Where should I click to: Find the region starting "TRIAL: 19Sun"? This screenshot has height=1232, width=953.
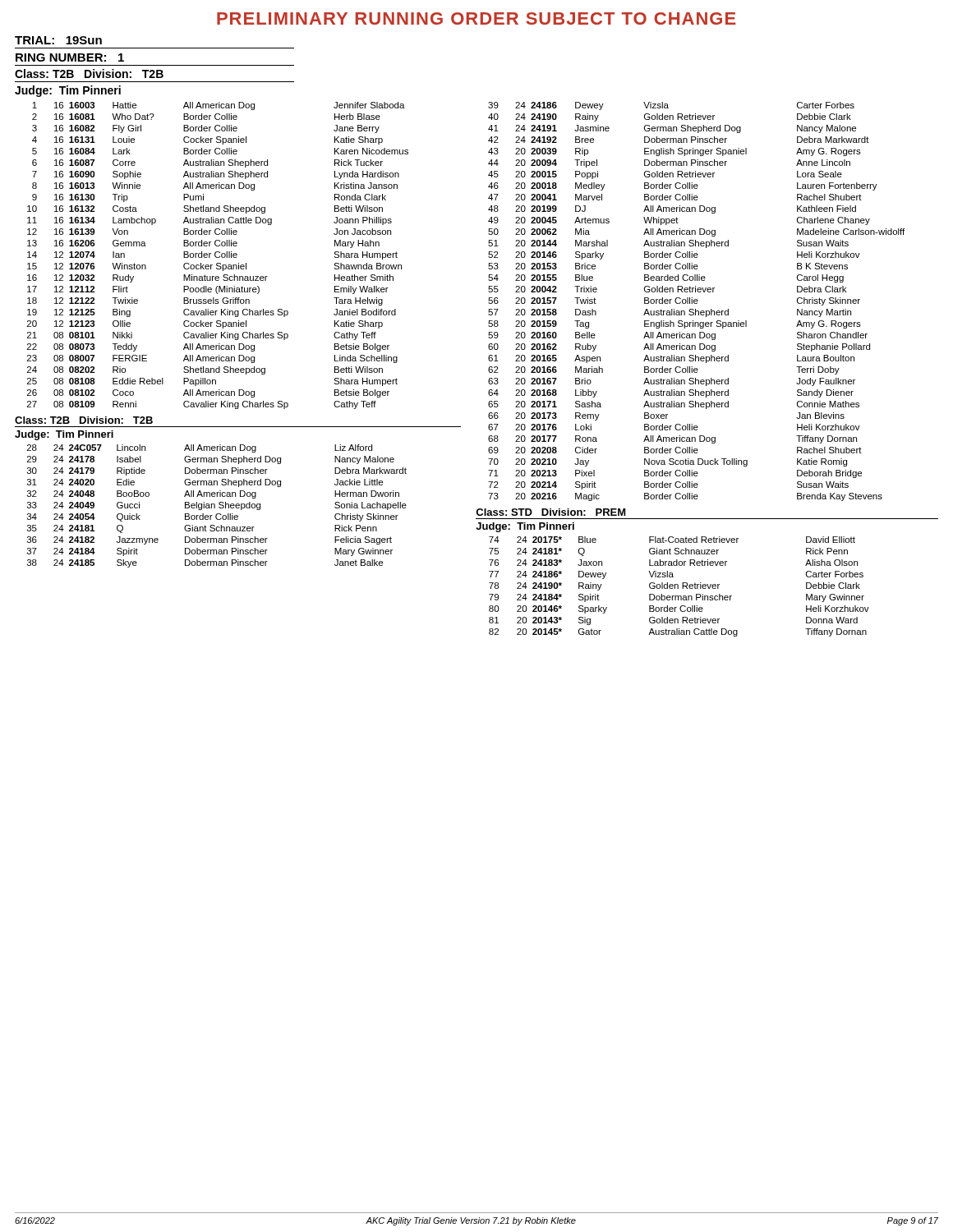tap(59, 40)
